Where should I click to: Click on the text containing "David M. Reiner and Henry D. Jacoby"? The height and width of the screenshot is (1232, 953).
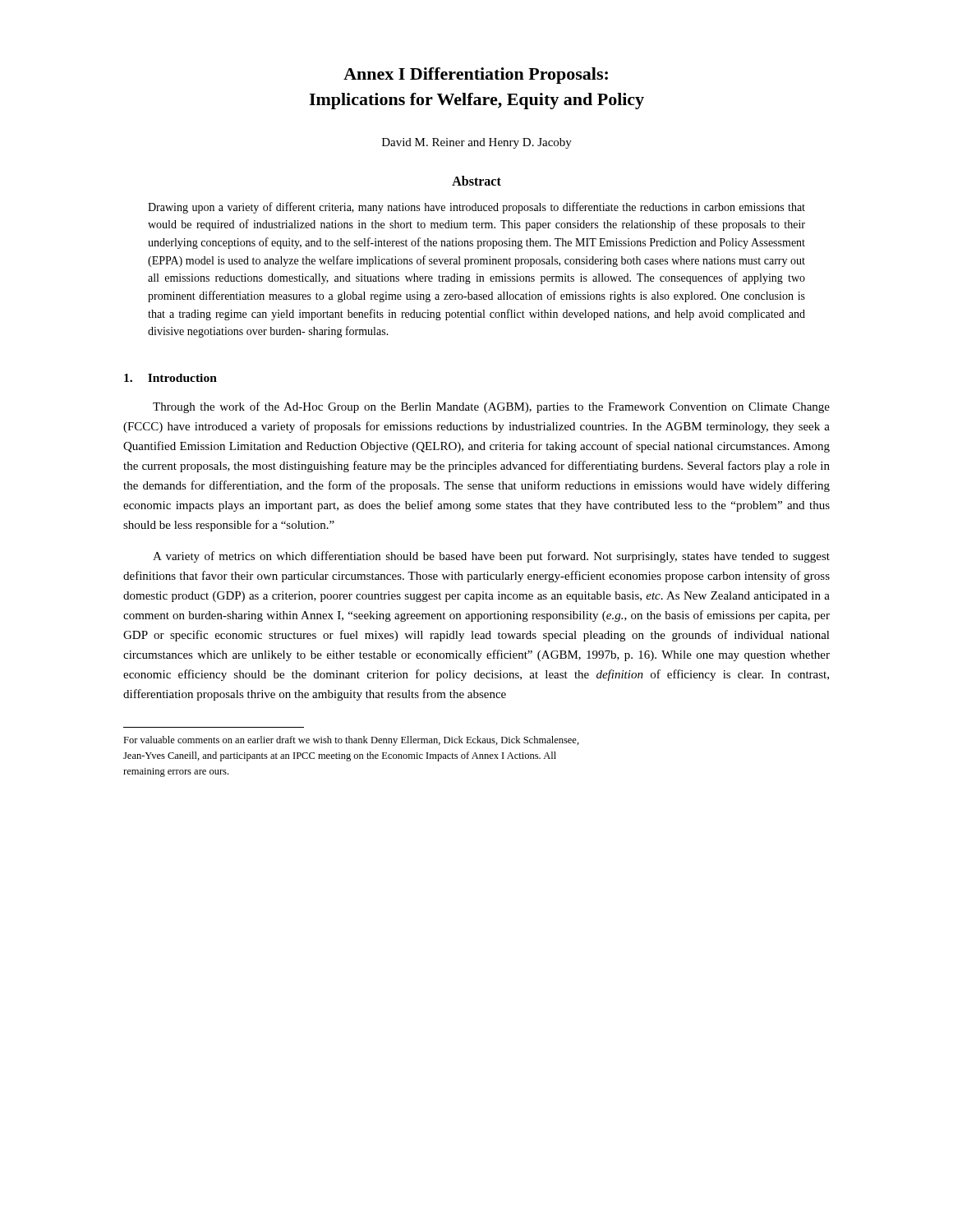(476, 142)
